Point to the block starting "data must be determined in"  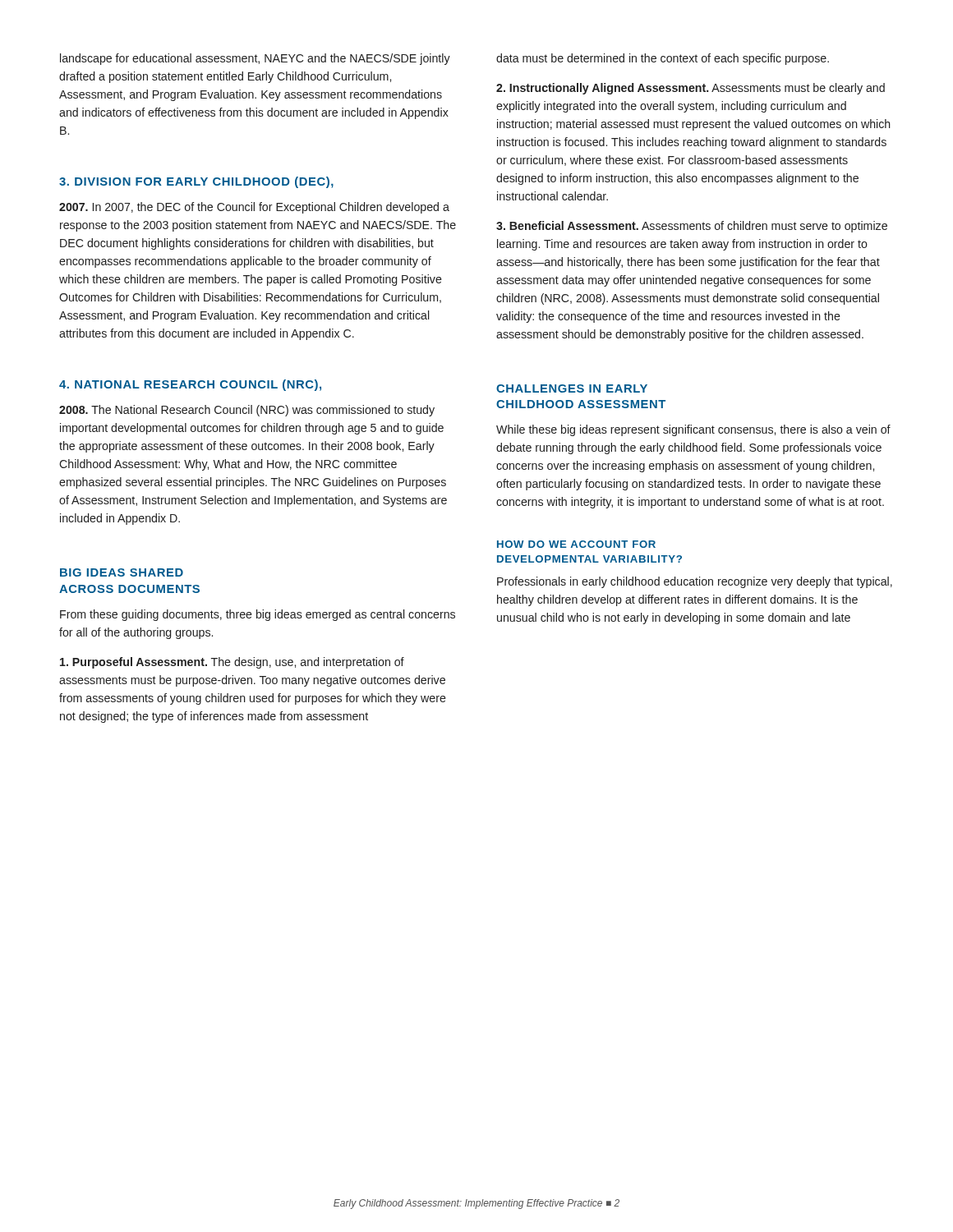tap(663, 58)
